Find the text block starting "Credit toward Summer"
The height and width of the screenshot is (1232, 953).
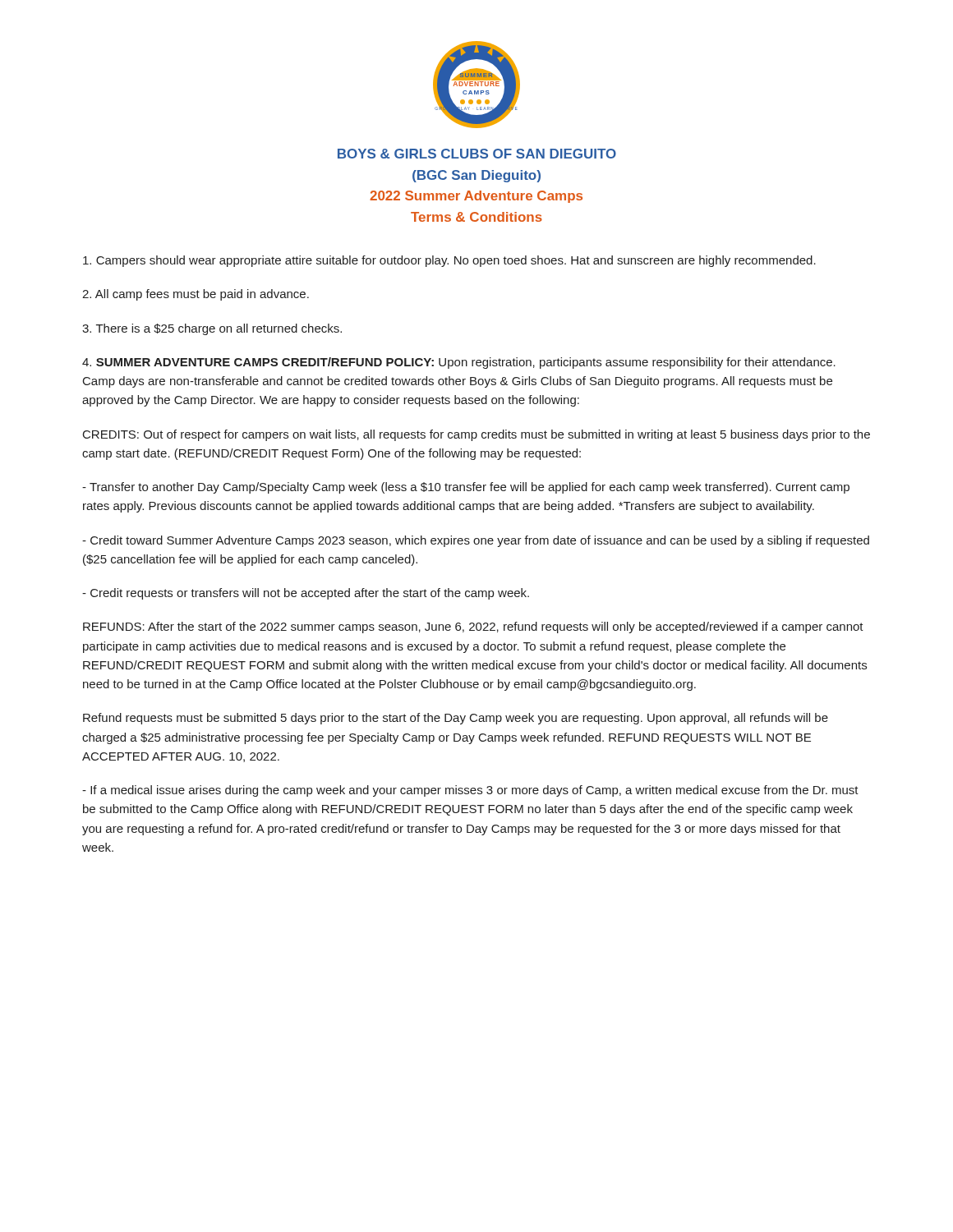tap(476, 549)
